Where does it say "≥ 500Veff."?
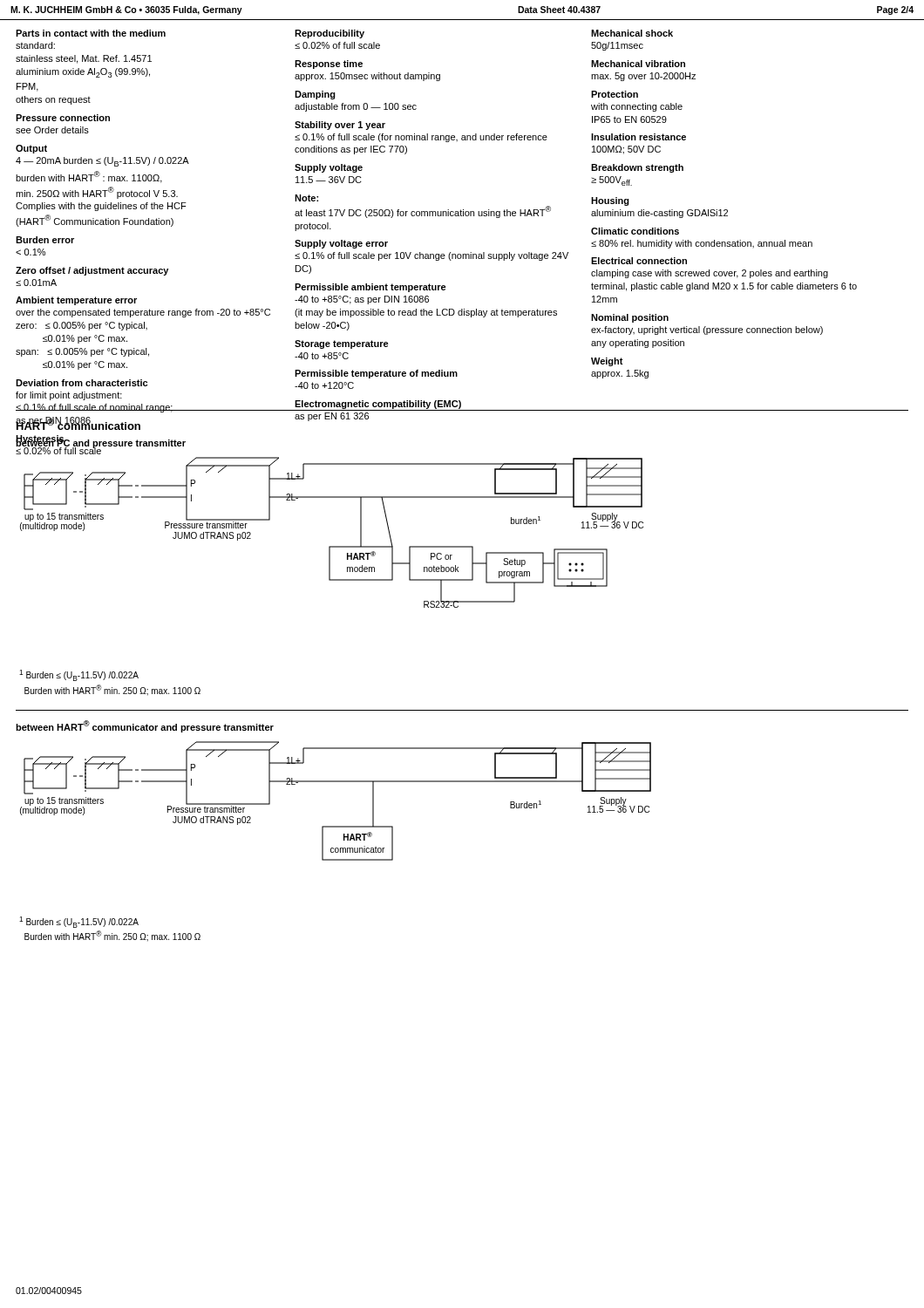Image resolution: width=924 pixels, height=1308 pixels. [612, 181]
